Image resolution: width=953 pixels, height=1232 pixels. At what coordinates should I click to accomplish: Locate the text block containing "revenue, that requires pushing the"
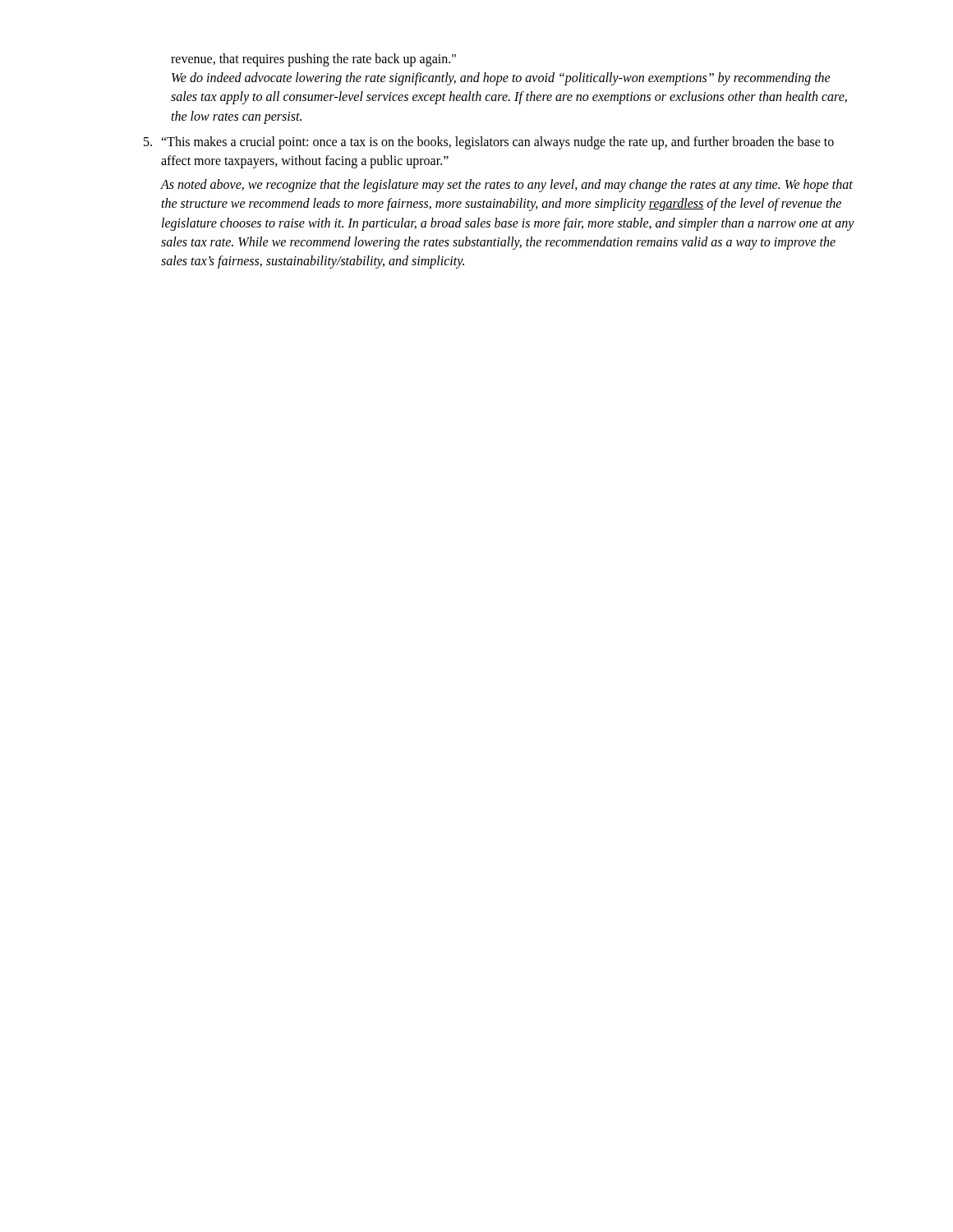pos(513,87)
